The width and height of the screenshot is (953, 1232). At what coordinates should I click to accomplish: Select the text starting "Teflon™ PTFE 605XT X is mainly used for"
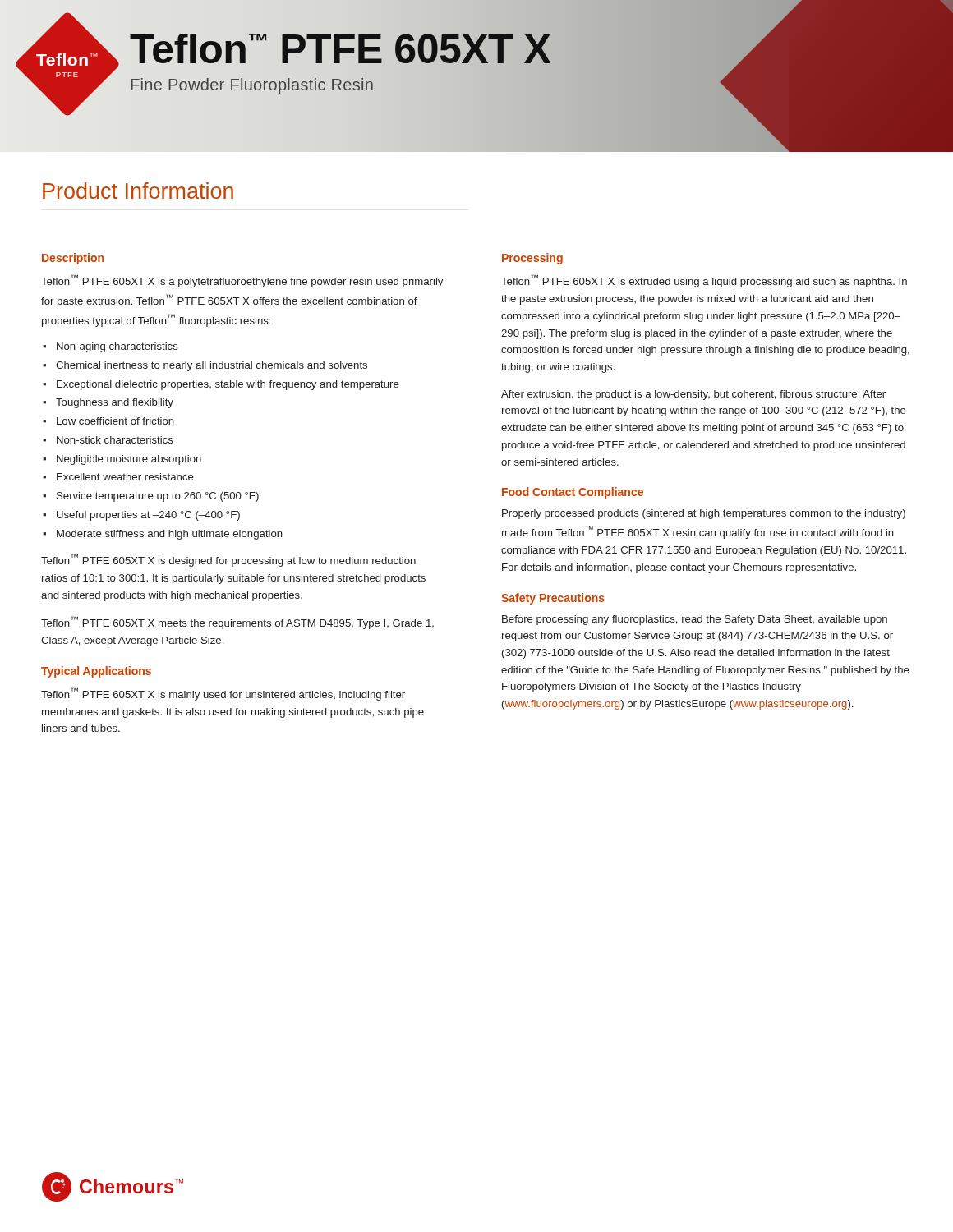233,710
